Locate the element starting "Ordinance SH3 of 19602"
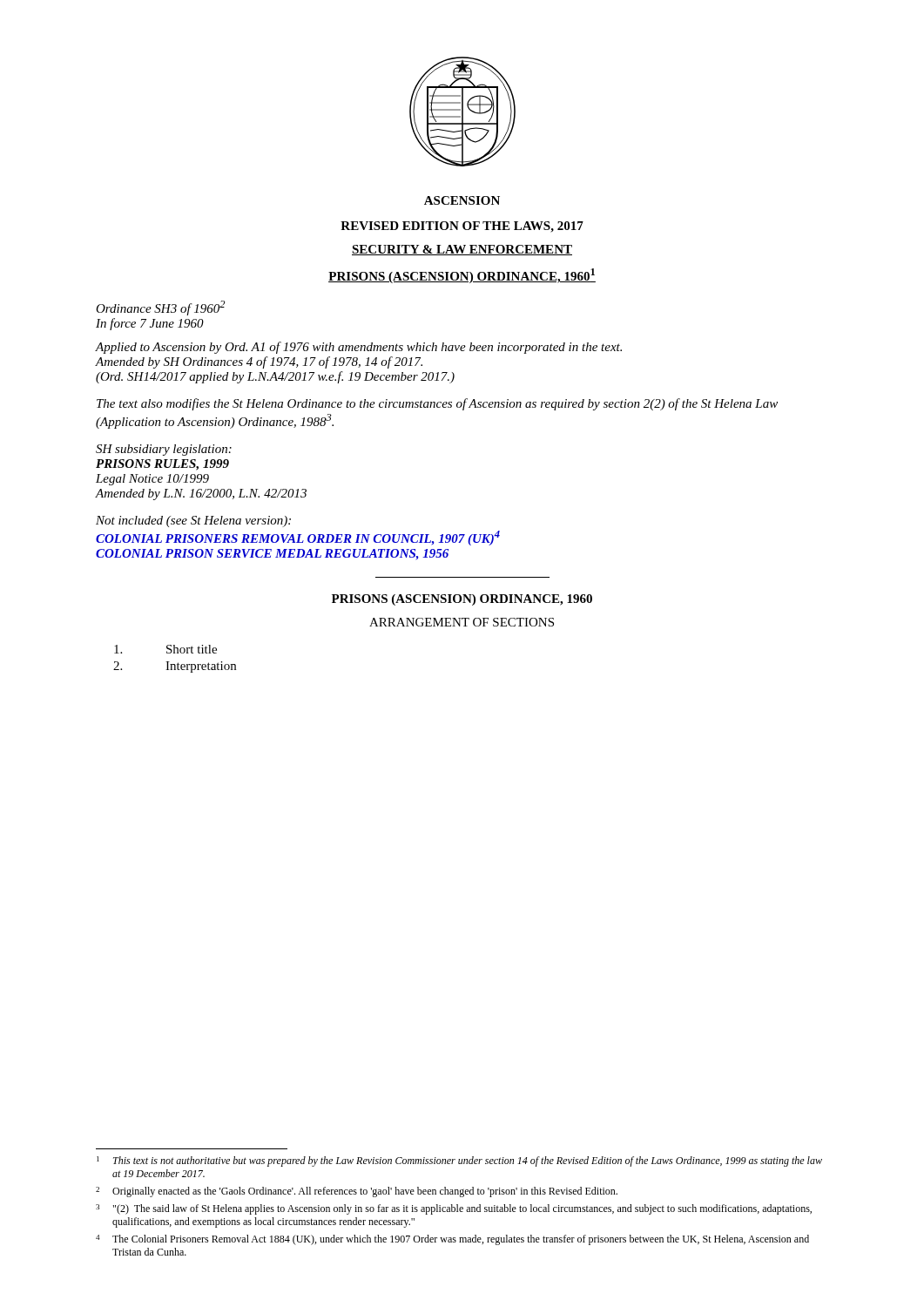This screenshot has height=1307, width=924. [160, 314]
